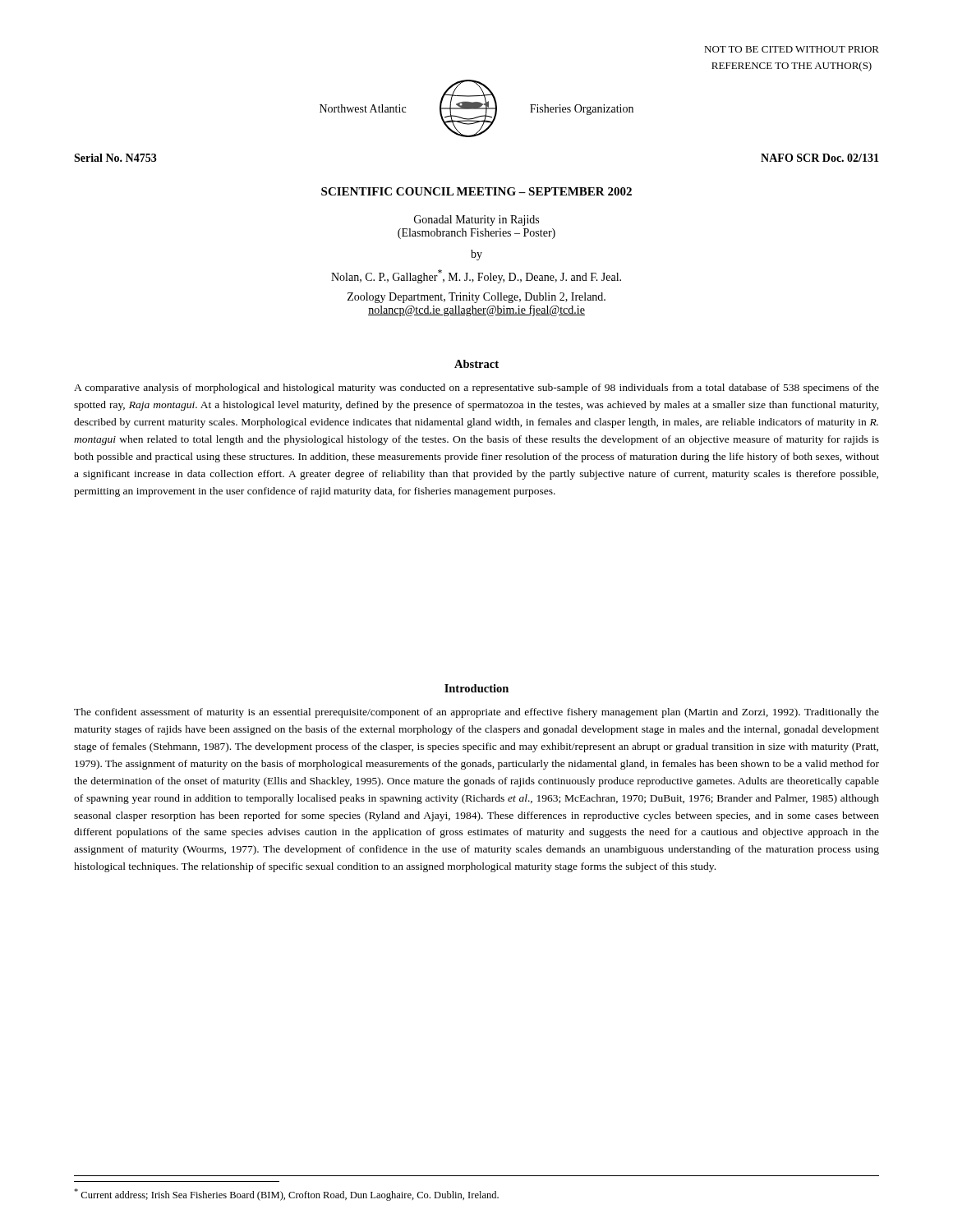Click on the text block with the text "Gonadal Maturity in Rajids (Elasmobranch Fisheries"
953x1232 pixels.
point(476,226)
